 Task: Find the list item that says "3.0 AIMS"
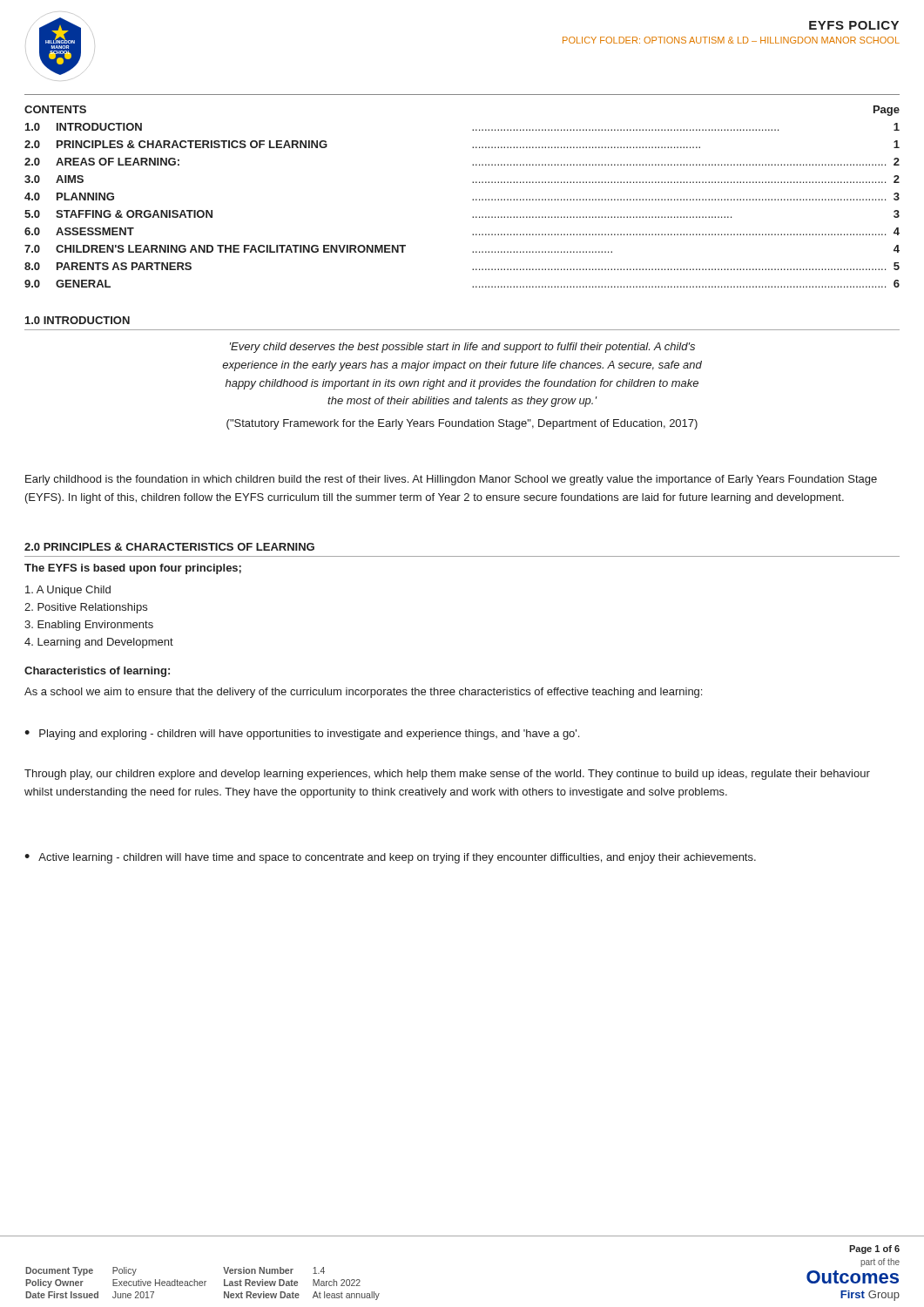(x=462, y=179)
